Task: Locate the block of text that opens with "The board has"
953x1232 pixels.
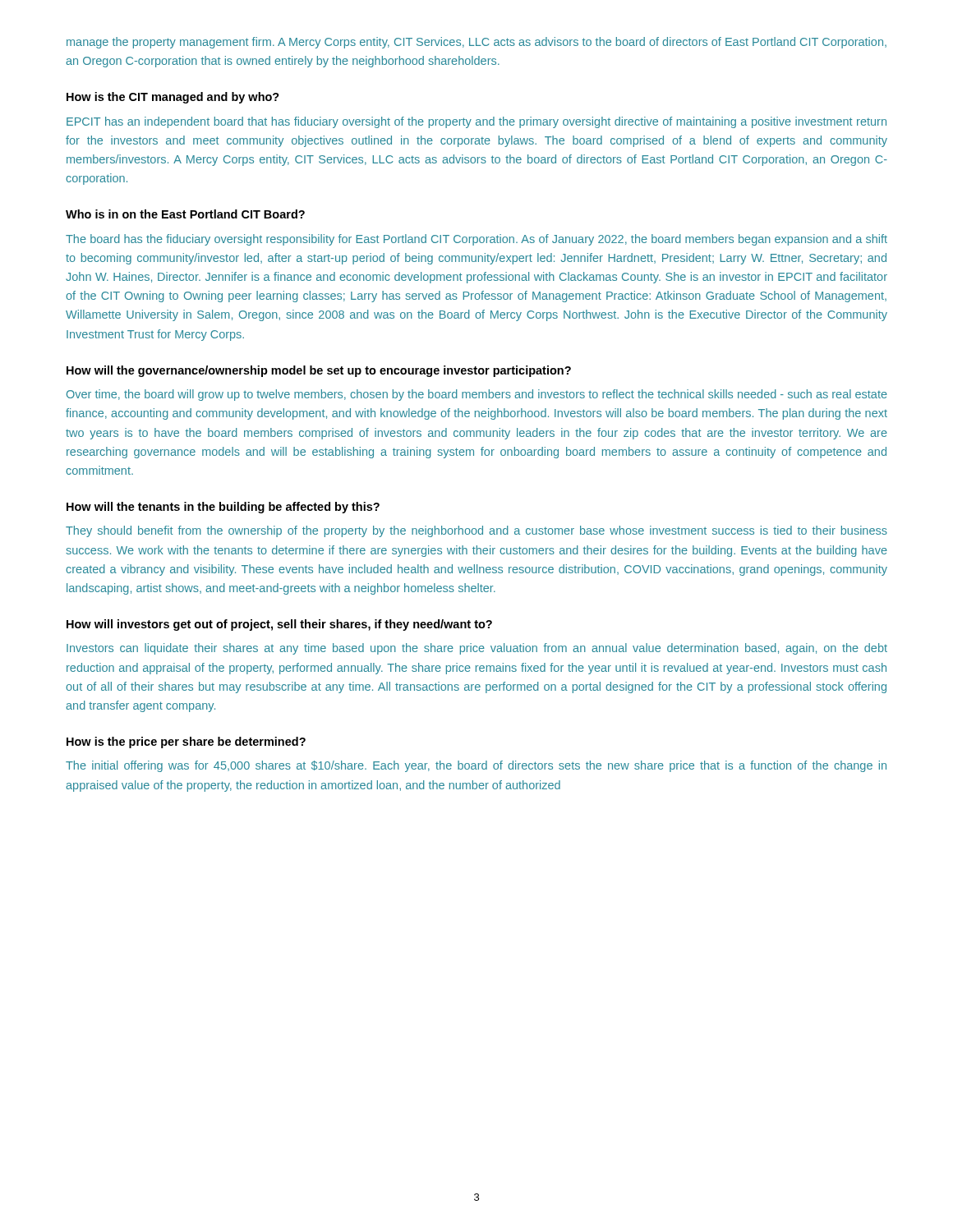Action: pos(476,286)
